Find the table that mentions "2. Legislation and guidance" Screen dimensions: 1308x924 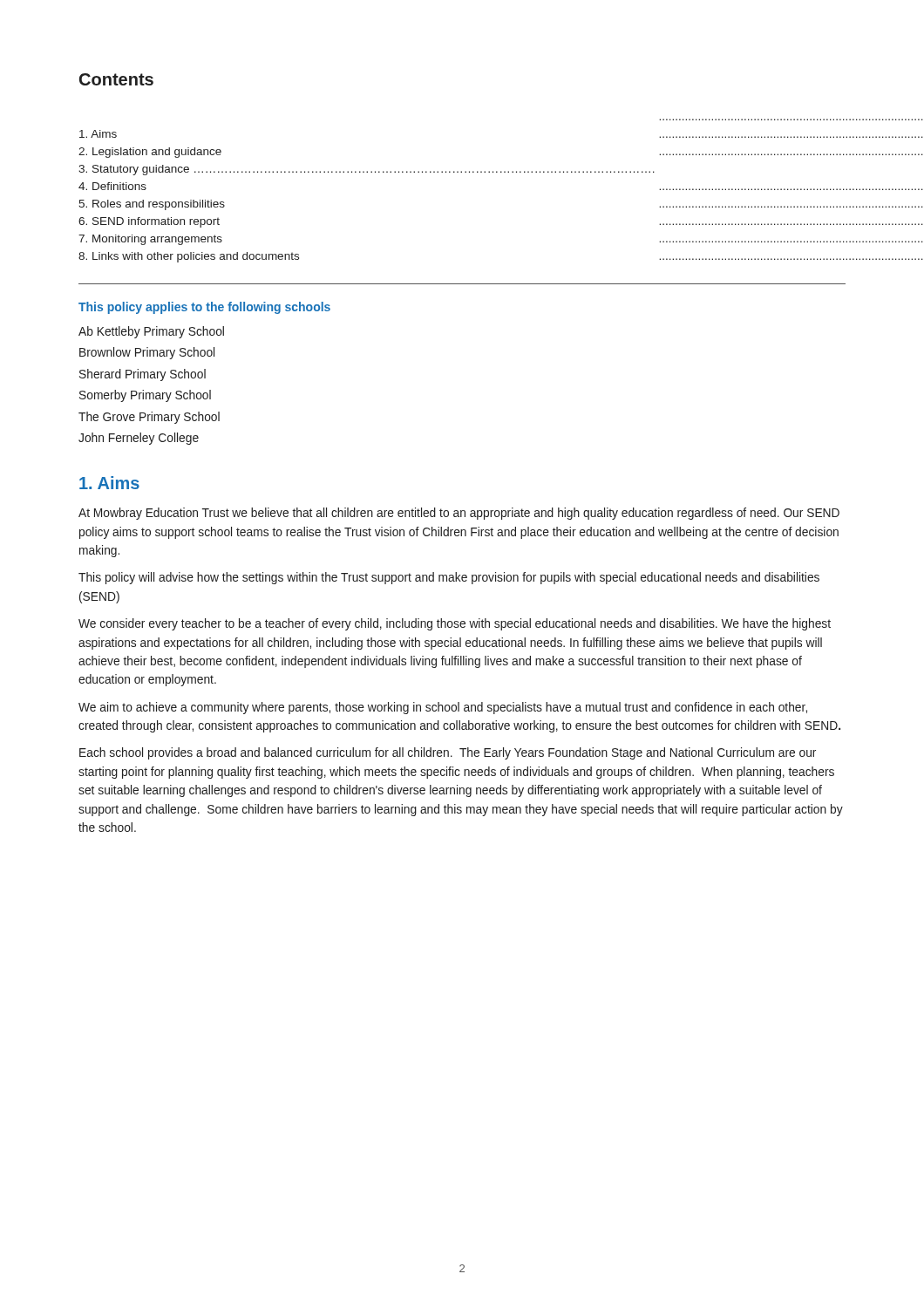coord(462,186)
